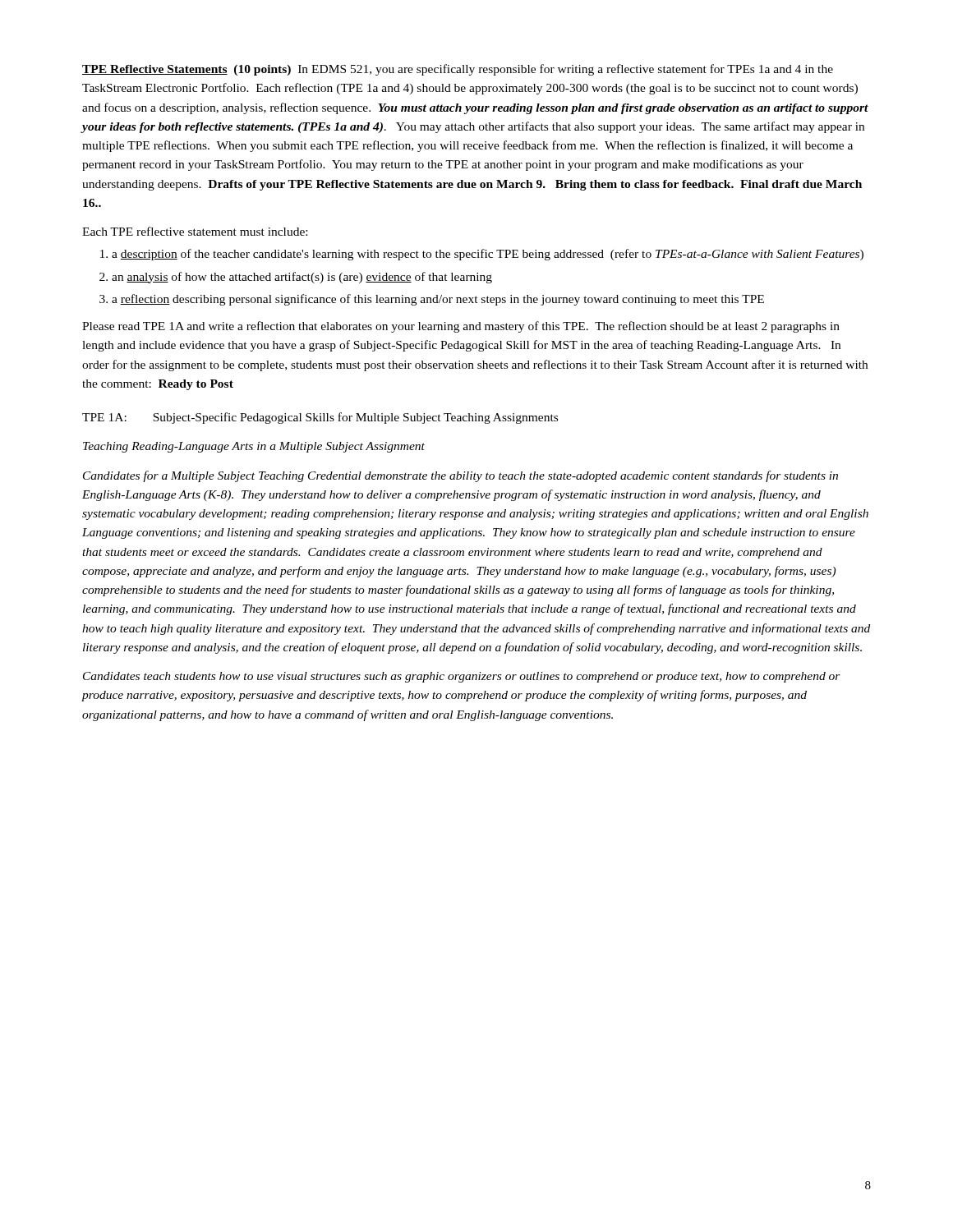
Task: Select the section header that says "TPE 1A: Subject-Specific Pedagogical Skills for Multiple Subject"
Action: 476,417
